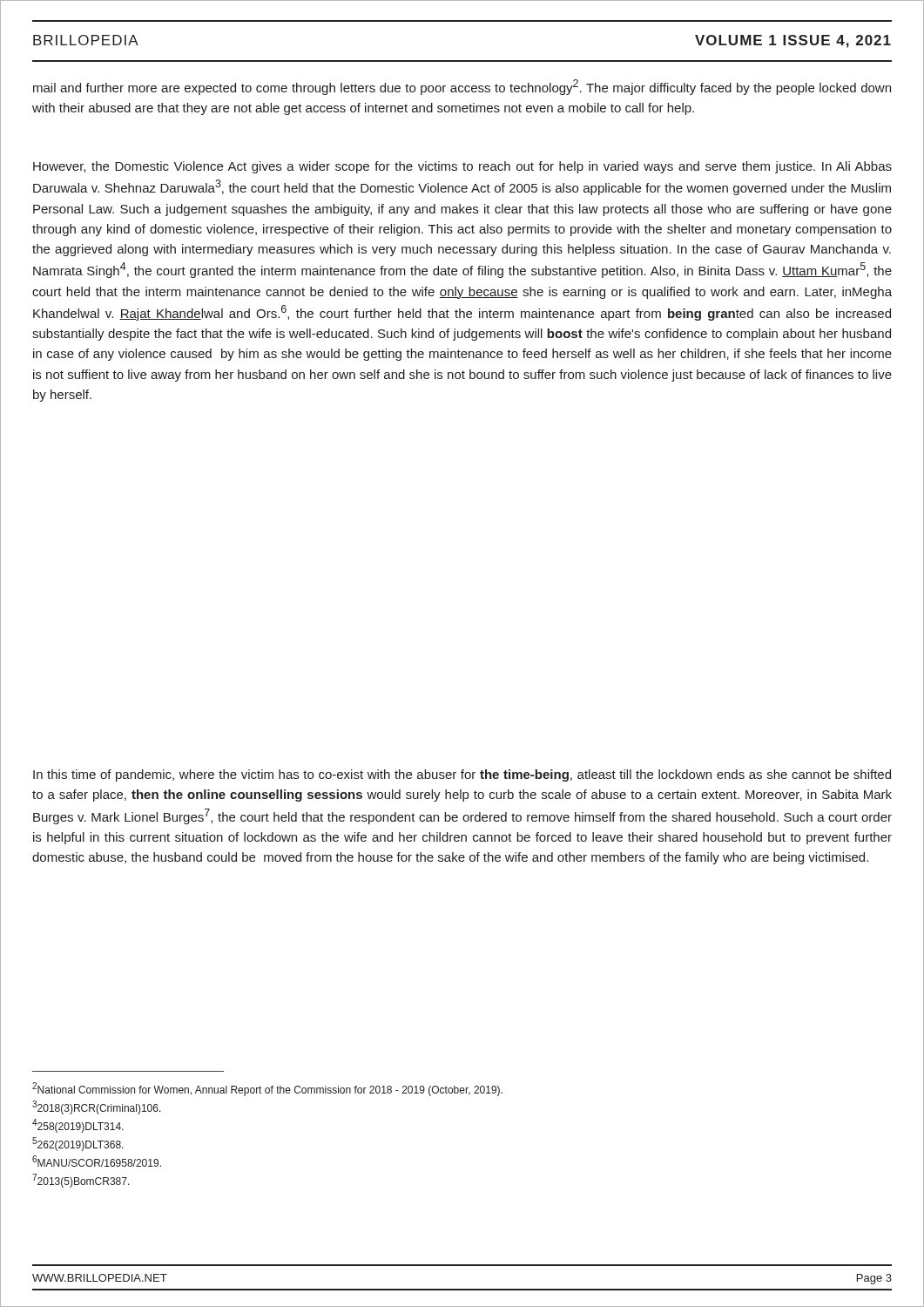This screenshot has width=924, height=1307.
Task: Locate the passage starting "In this time of pandemic, where"
Action: click(462, 816)
